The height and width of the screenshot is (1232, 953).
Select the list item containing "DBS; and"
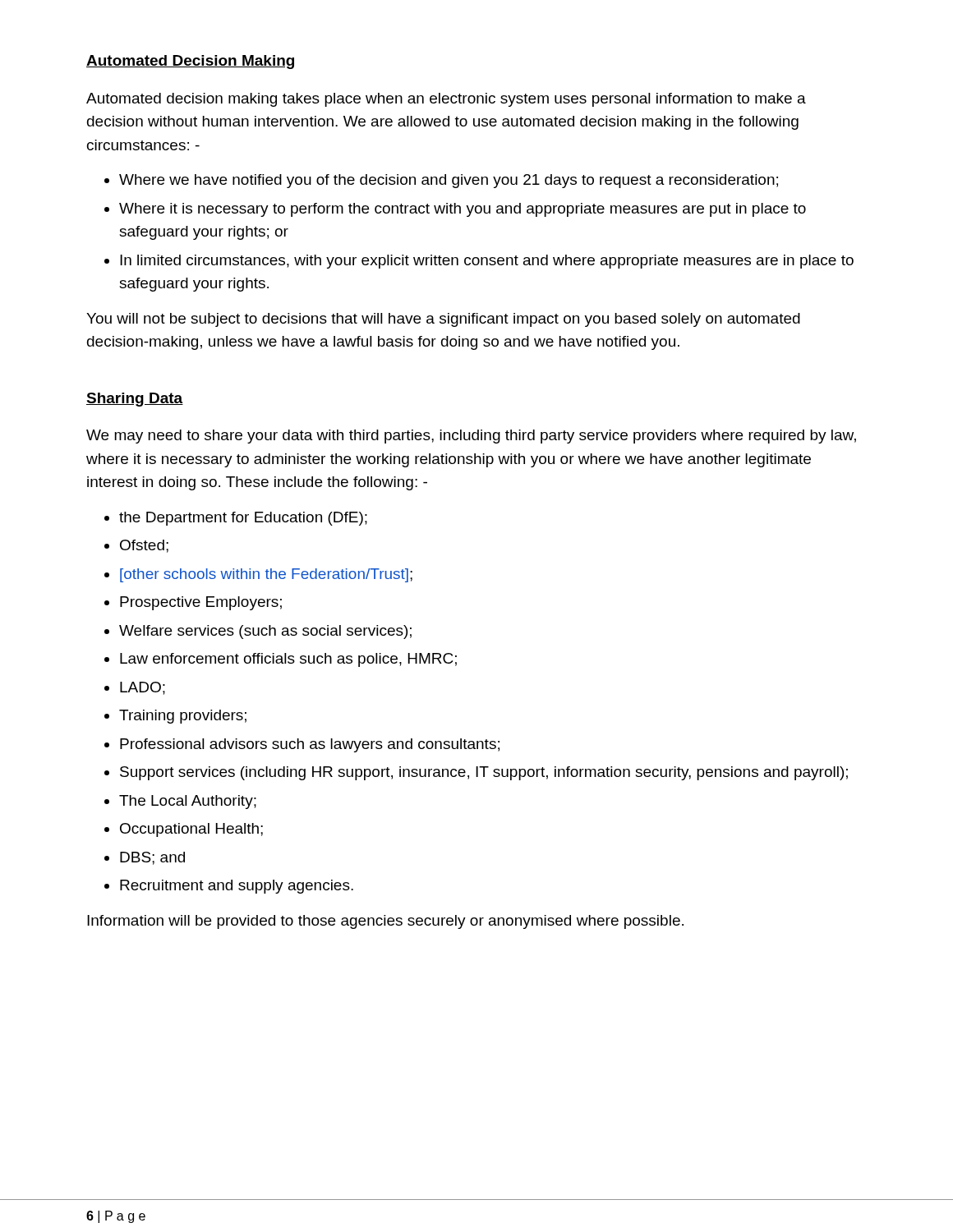point(153,857)
